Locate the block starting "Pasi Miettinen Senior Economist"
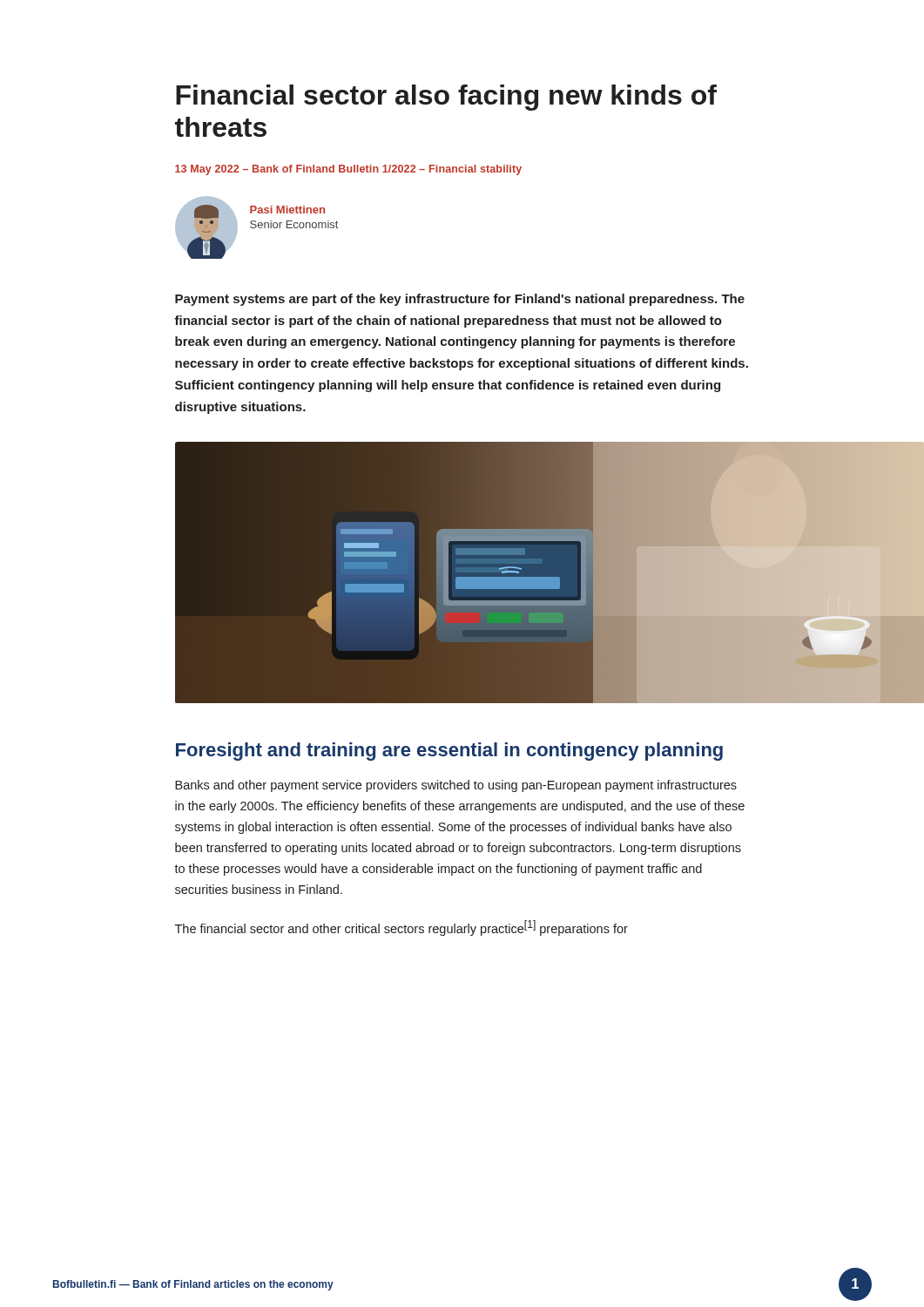Screen dimensions: 1307x924 click(294, 217)
